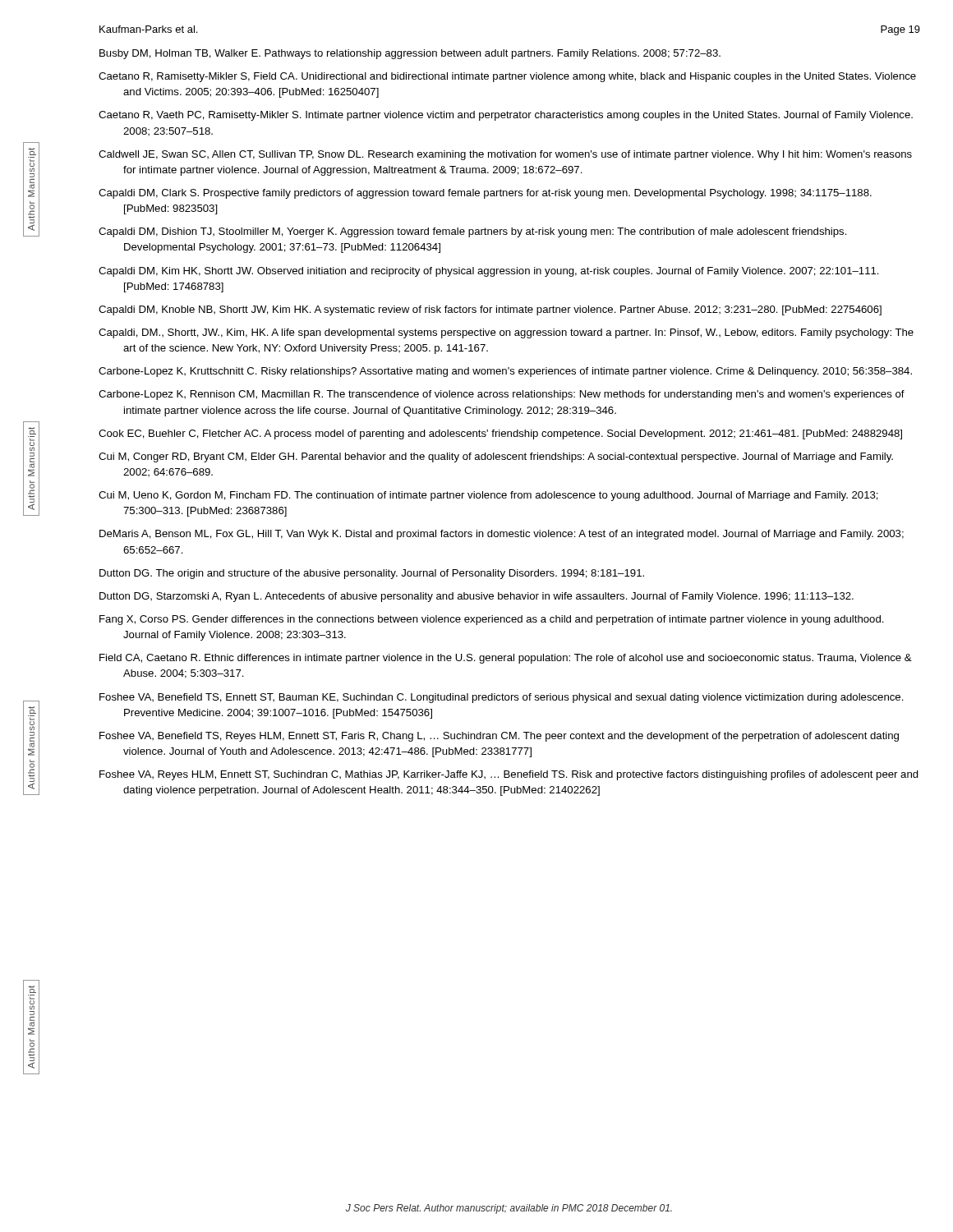Image resolution: width=953 pixels, height=1232 pixels.
Task: Select the element starting "DeMaris A, Benson ML,"
Action: [501, 542]
